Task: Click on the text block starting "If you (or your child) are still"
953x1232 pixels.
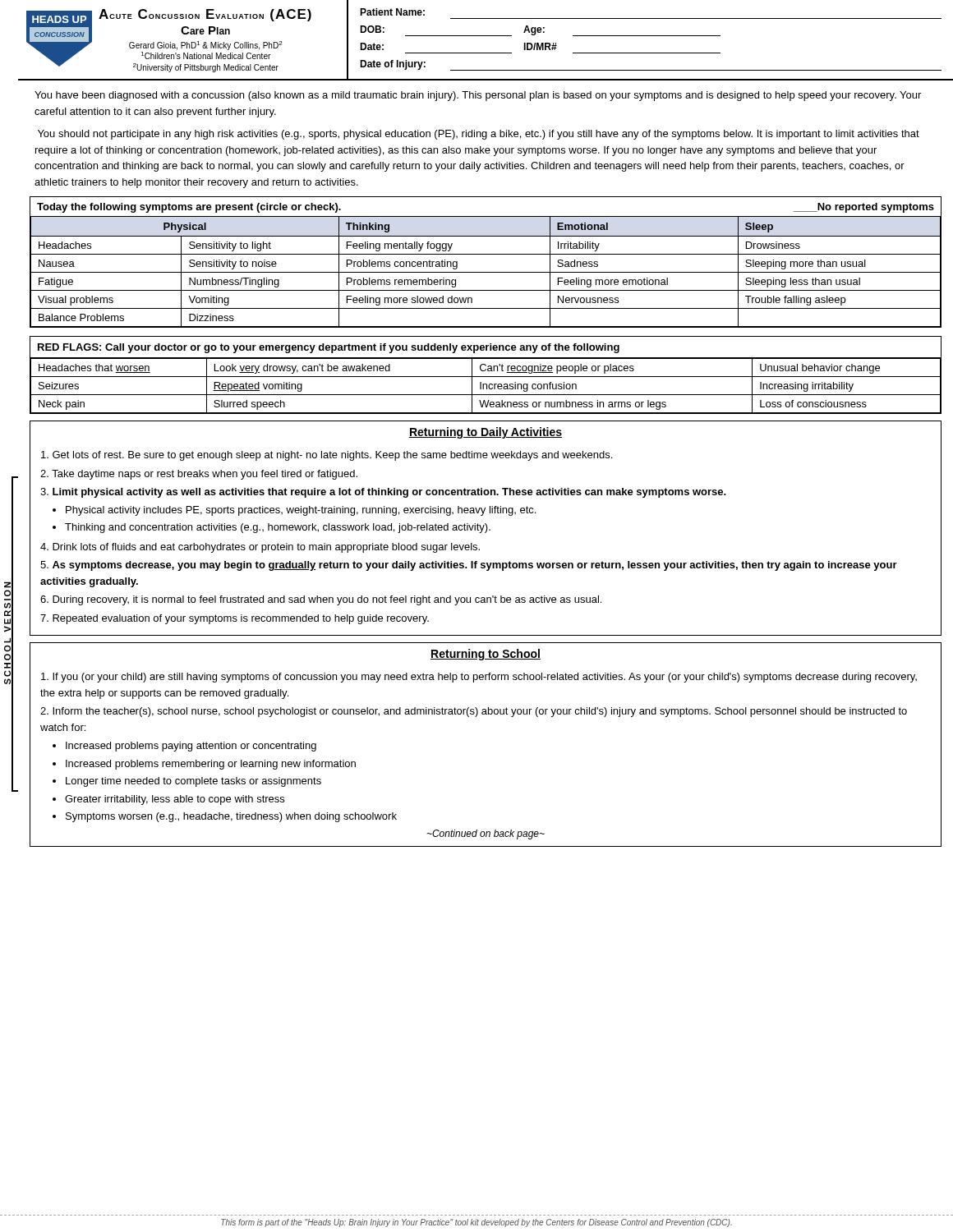Action: pos(479,684)
